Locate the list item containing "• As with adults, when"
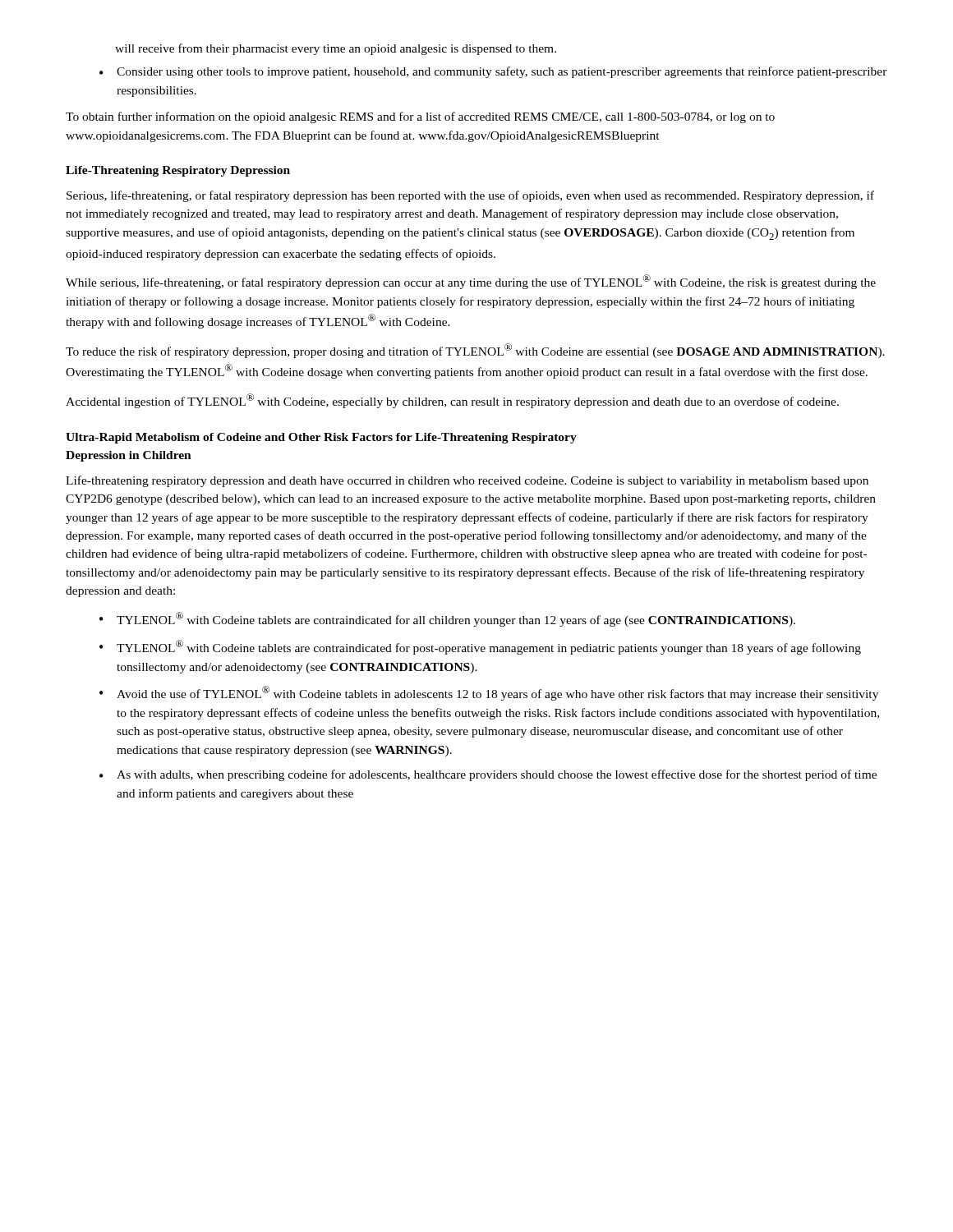The width and height of the screenshot is (953, 1232). pyautogui.click(x=493, y=784)
